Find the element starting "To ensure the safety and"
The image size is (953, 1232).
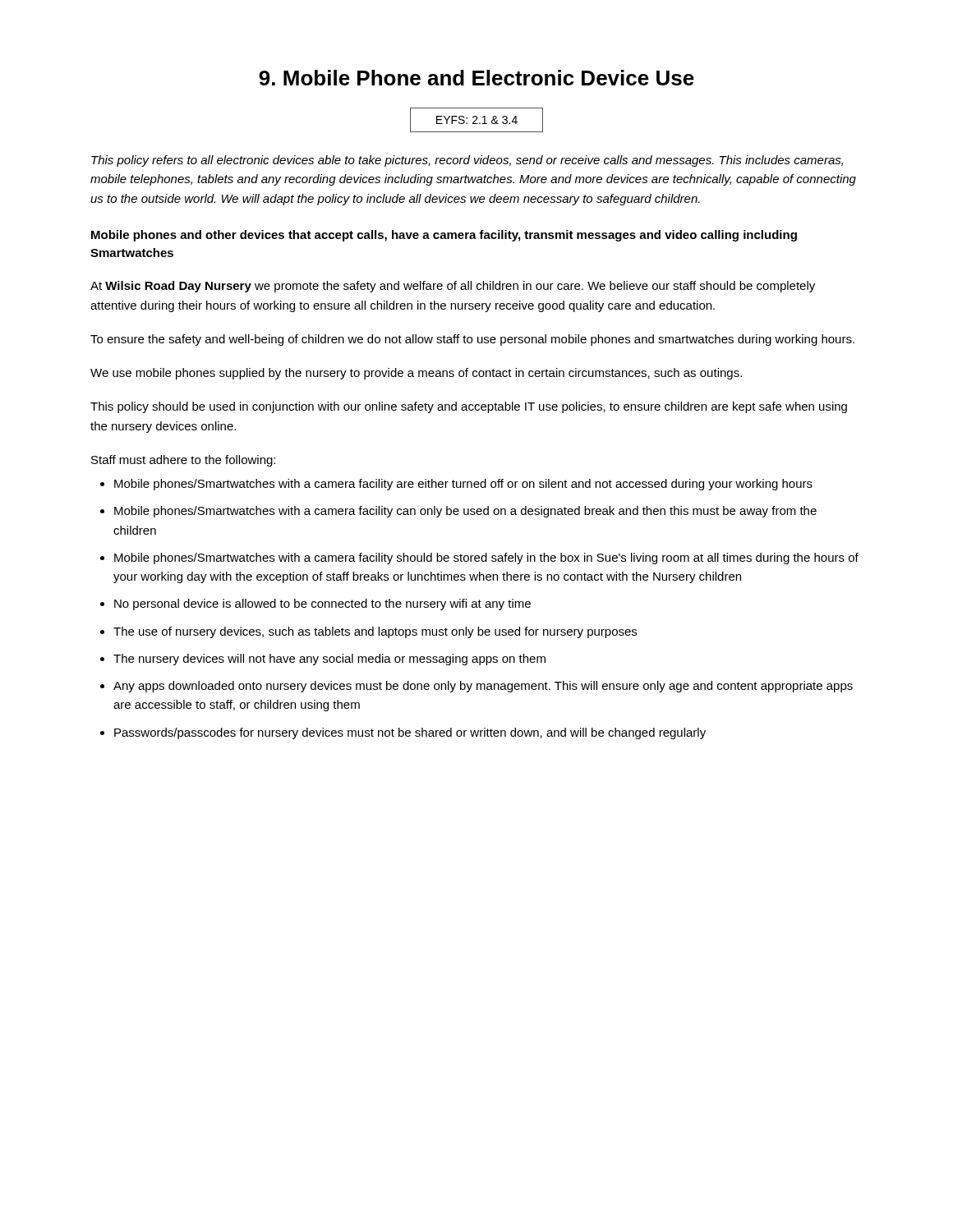(x=473, y=339)
